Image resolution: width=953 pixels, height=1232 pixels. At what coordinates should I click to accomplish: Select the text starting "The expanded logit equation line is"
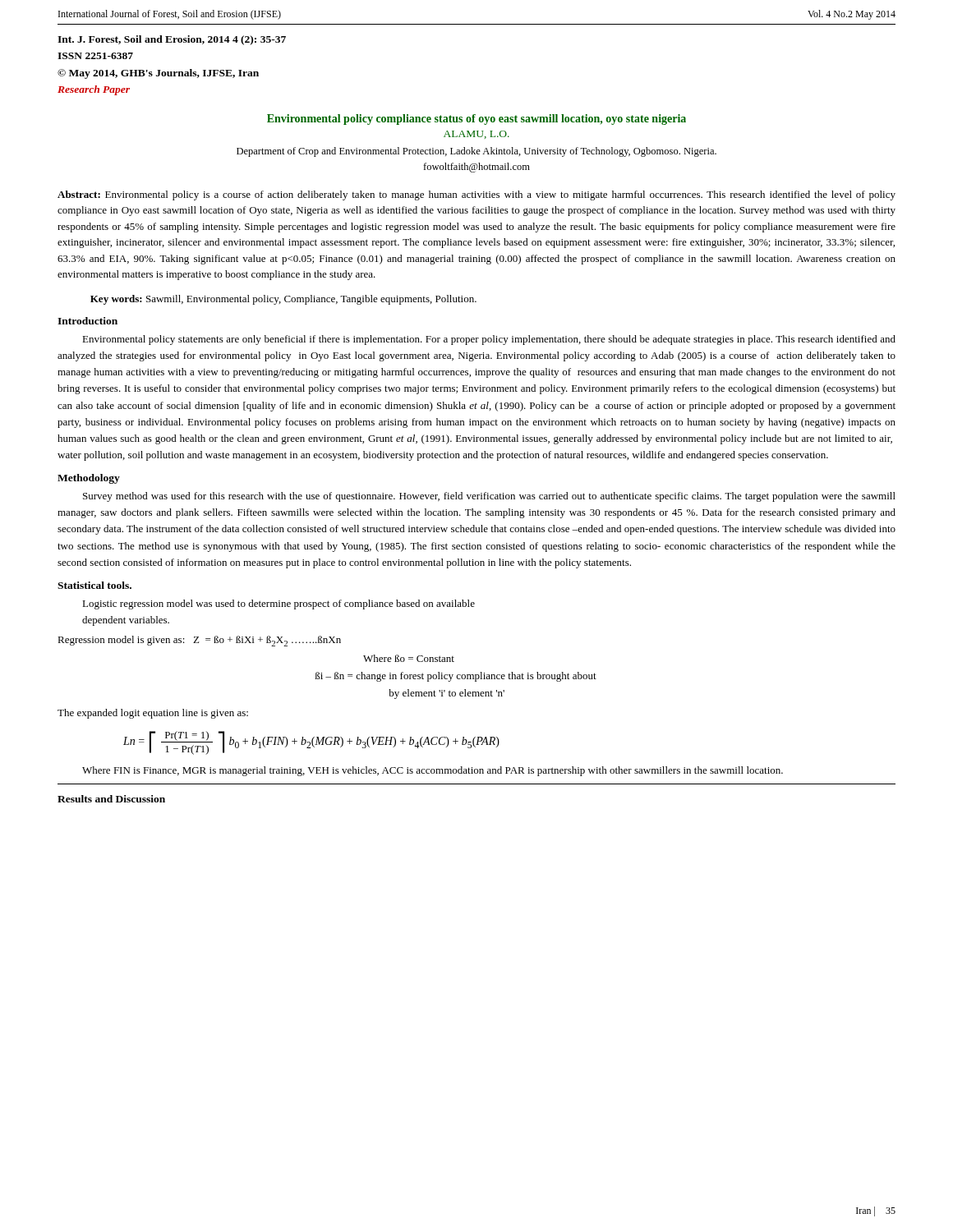pyautogui.click(x=153, y=713)
